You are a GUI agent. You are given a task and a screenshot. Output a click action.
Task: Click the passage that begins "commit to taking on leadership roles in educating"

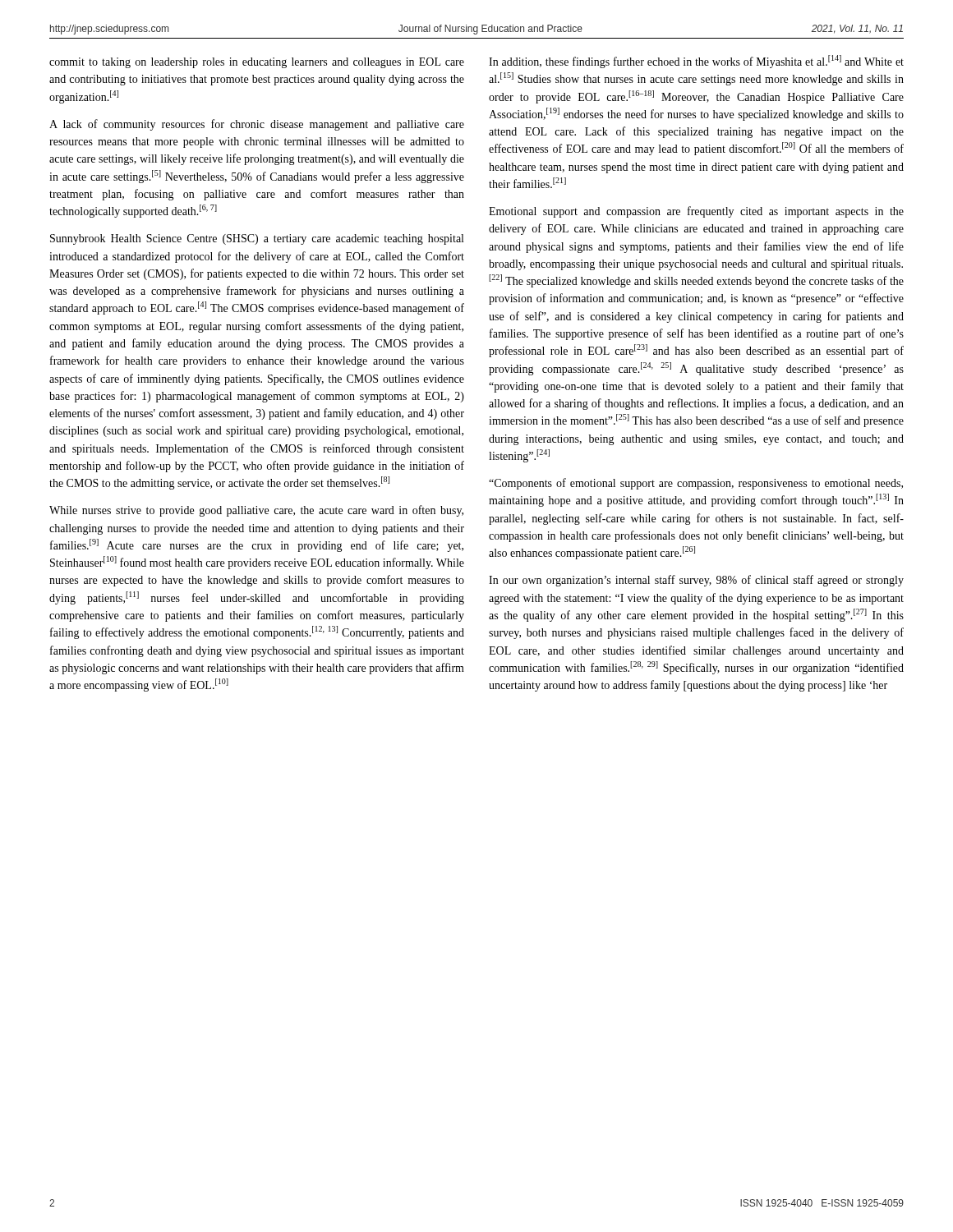click(257, 80)
